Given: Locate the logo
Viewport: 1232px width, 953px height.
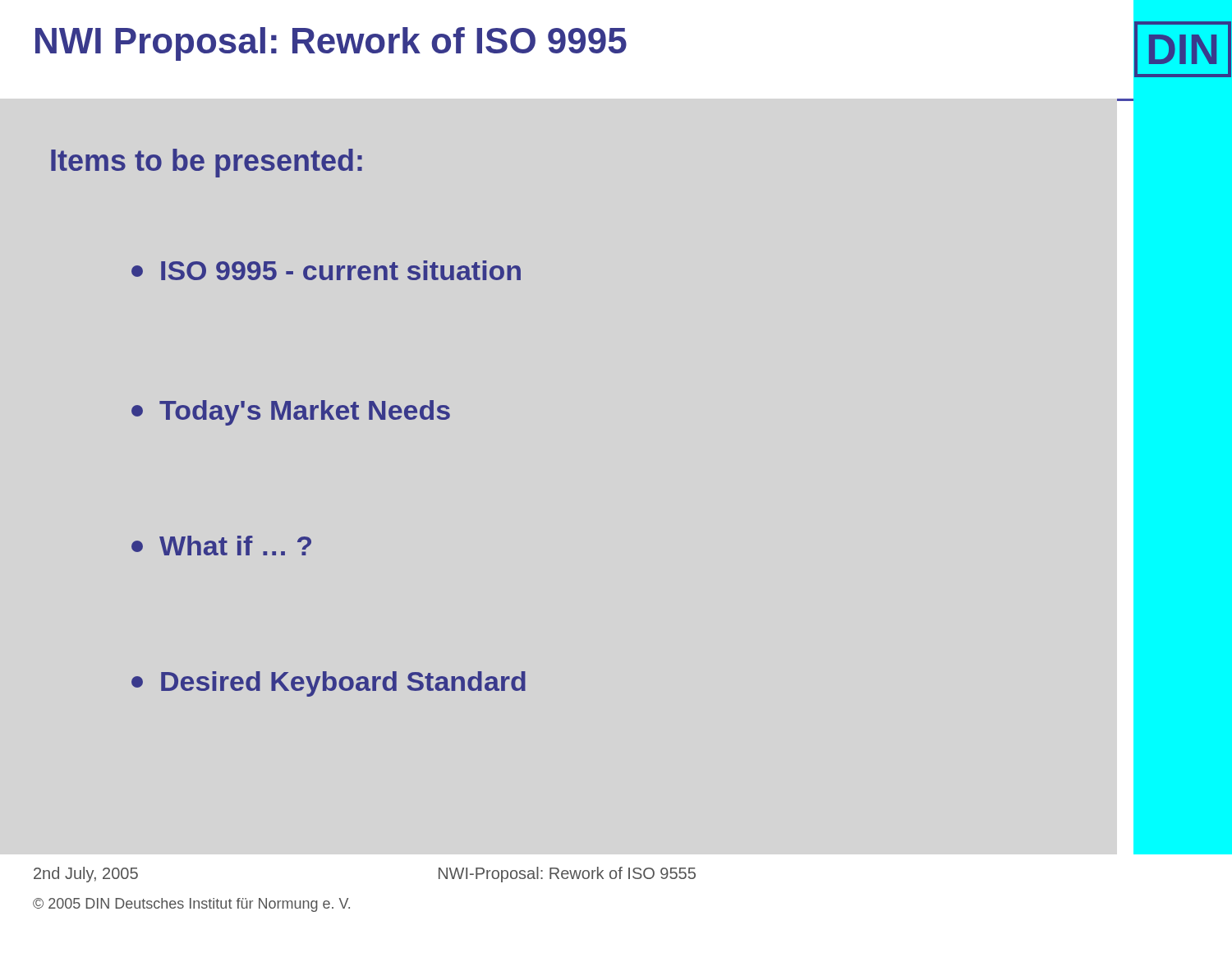Looking at the screenshot, I should (1183, 49).
